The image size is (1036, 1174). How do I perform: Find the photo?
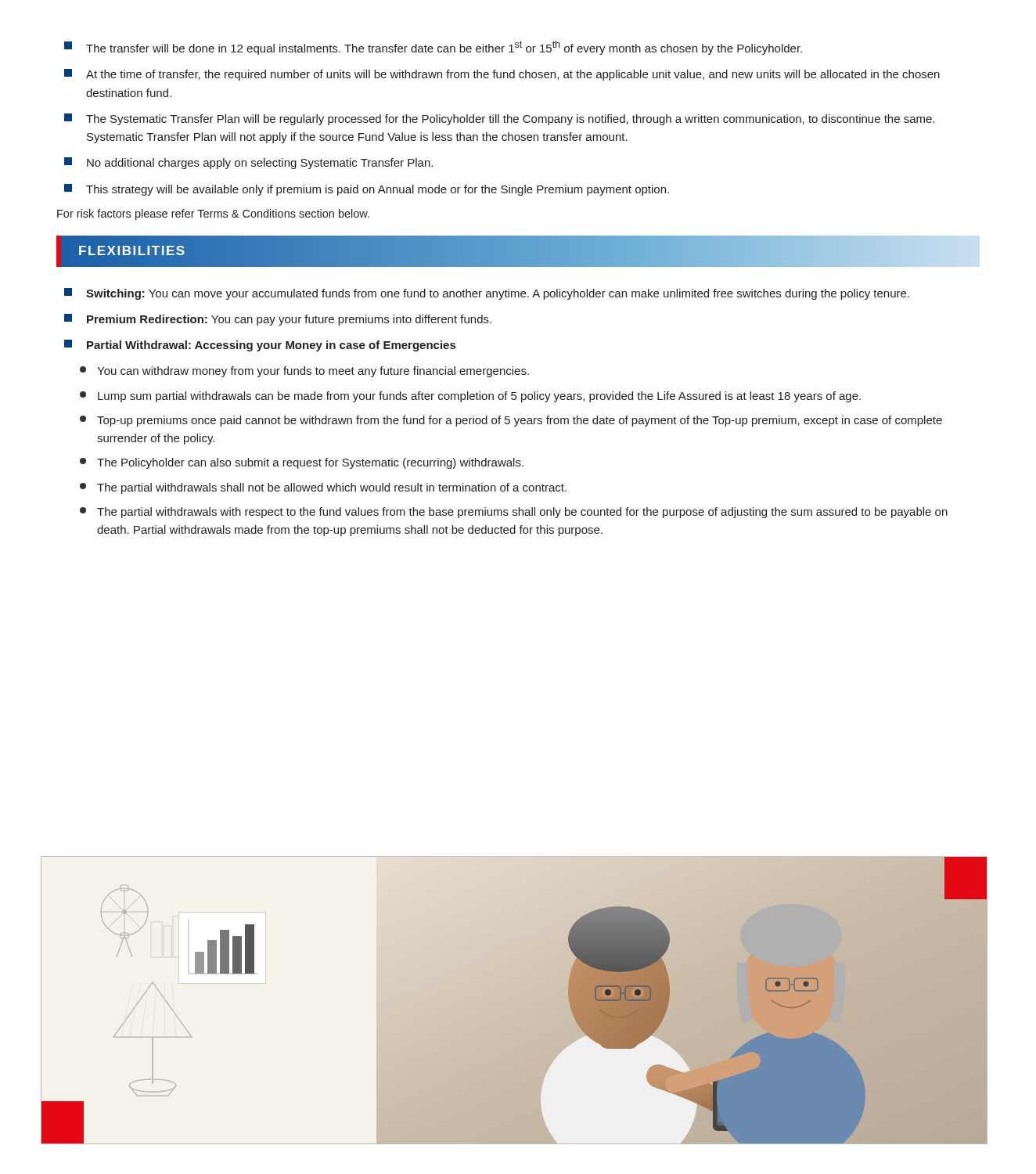click(x=514, y=1000)
